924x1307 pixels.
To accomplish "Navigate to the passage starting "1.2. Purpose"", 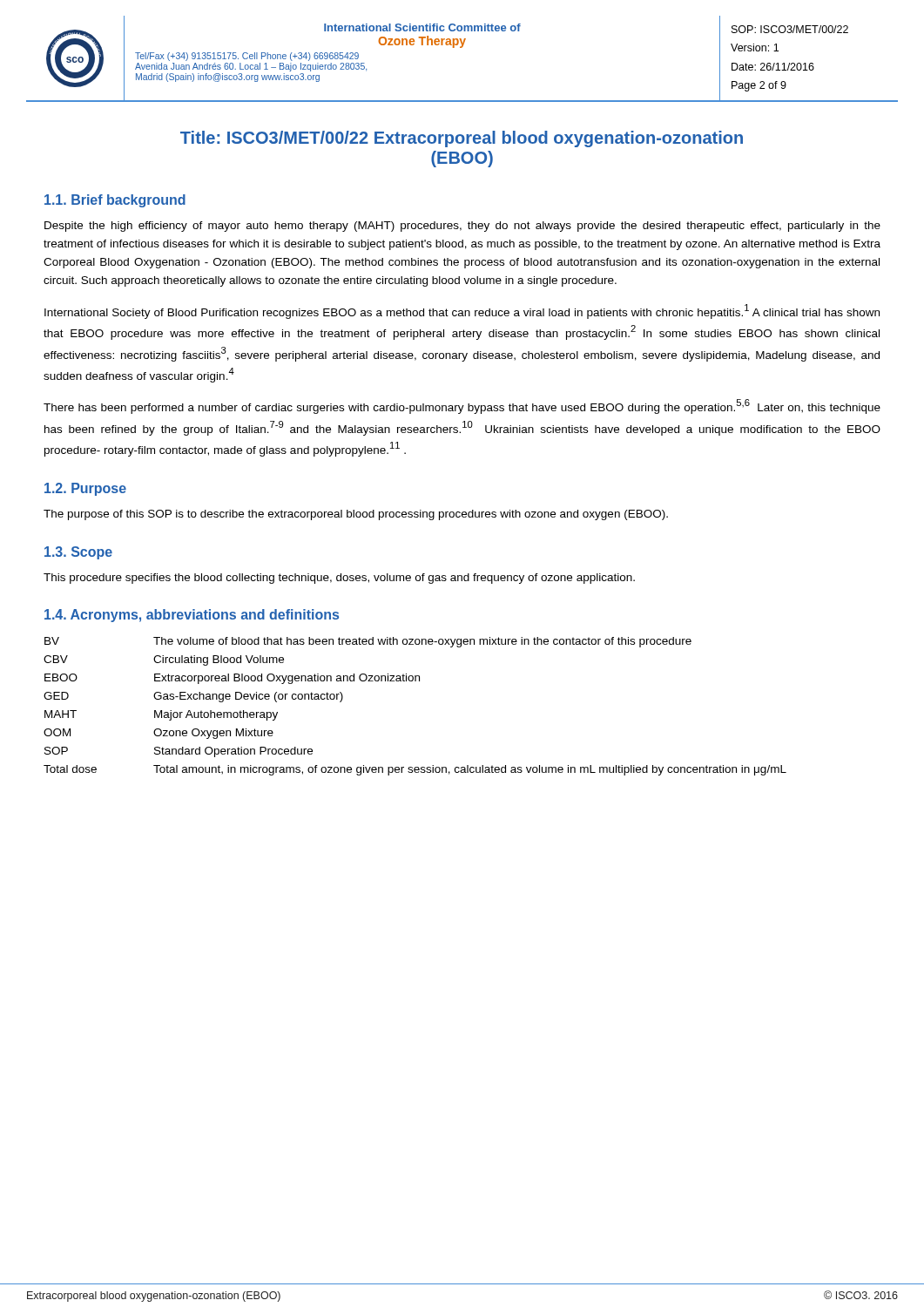I will pos(85,488).
